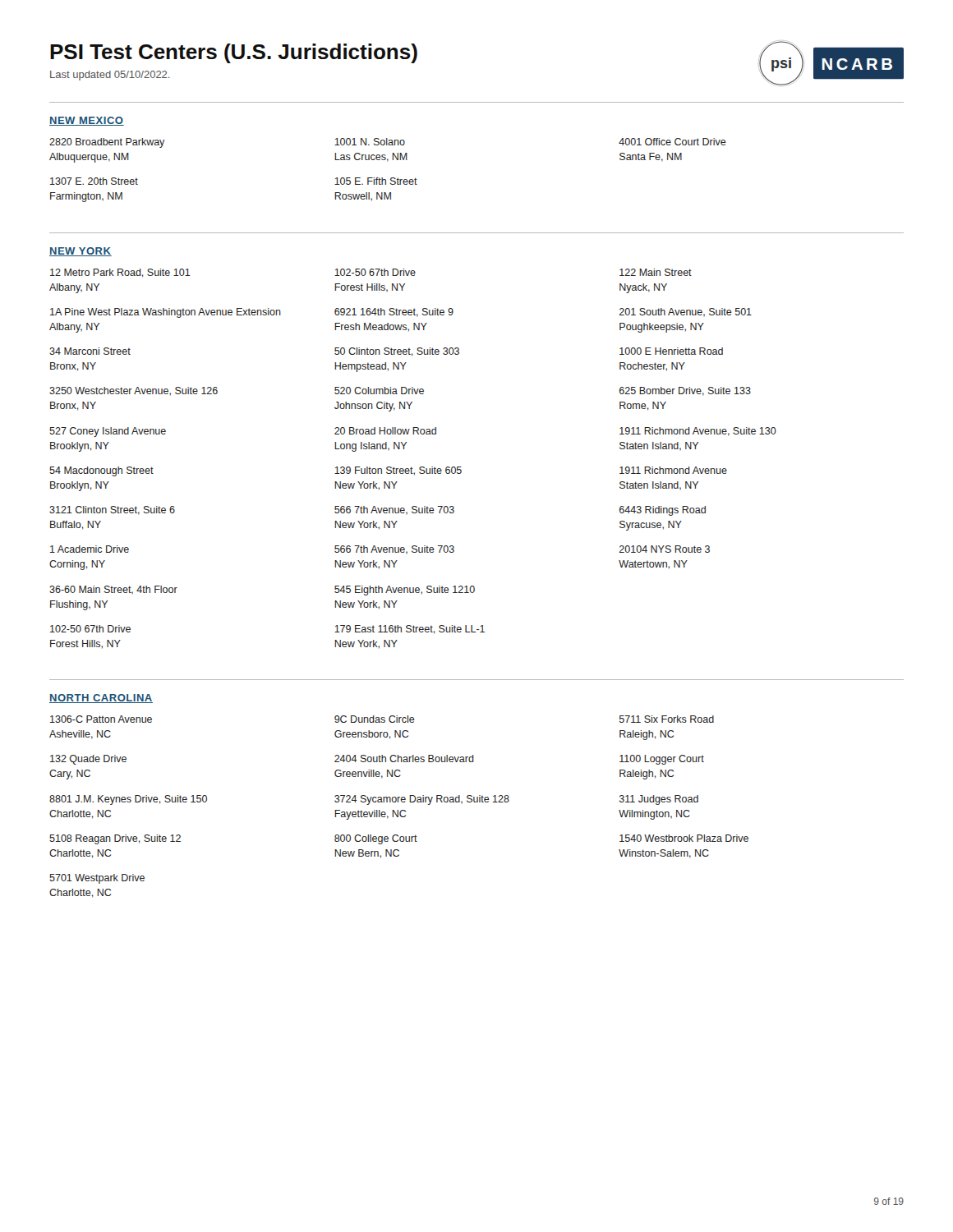Locate the text "5701 Westpark DriveCharlotte, NC"
The height and width of the screenshot is (1232, 953).
97,885
